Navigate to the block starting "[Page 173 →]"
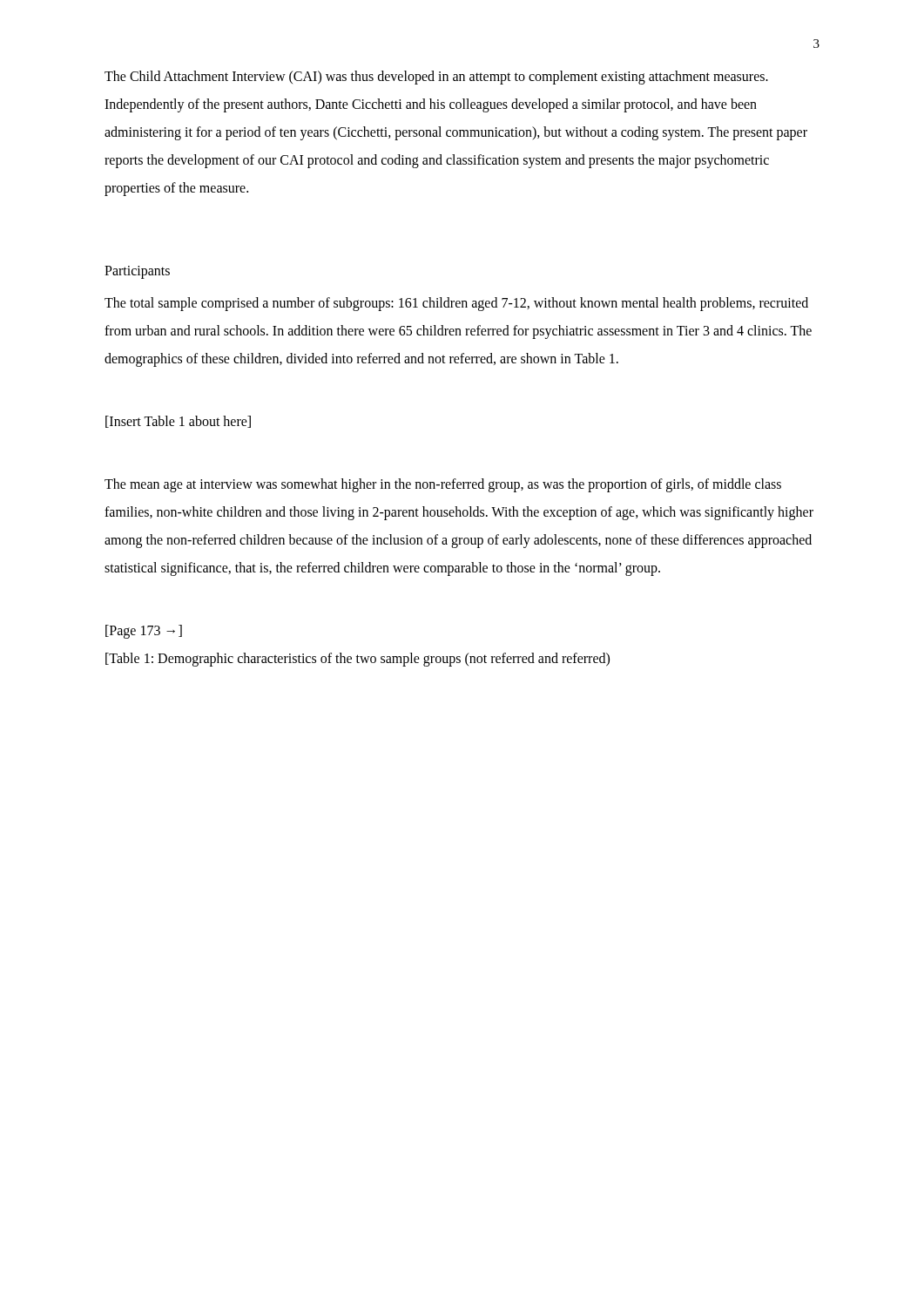 pyautogui.click(x=144, y=630)
